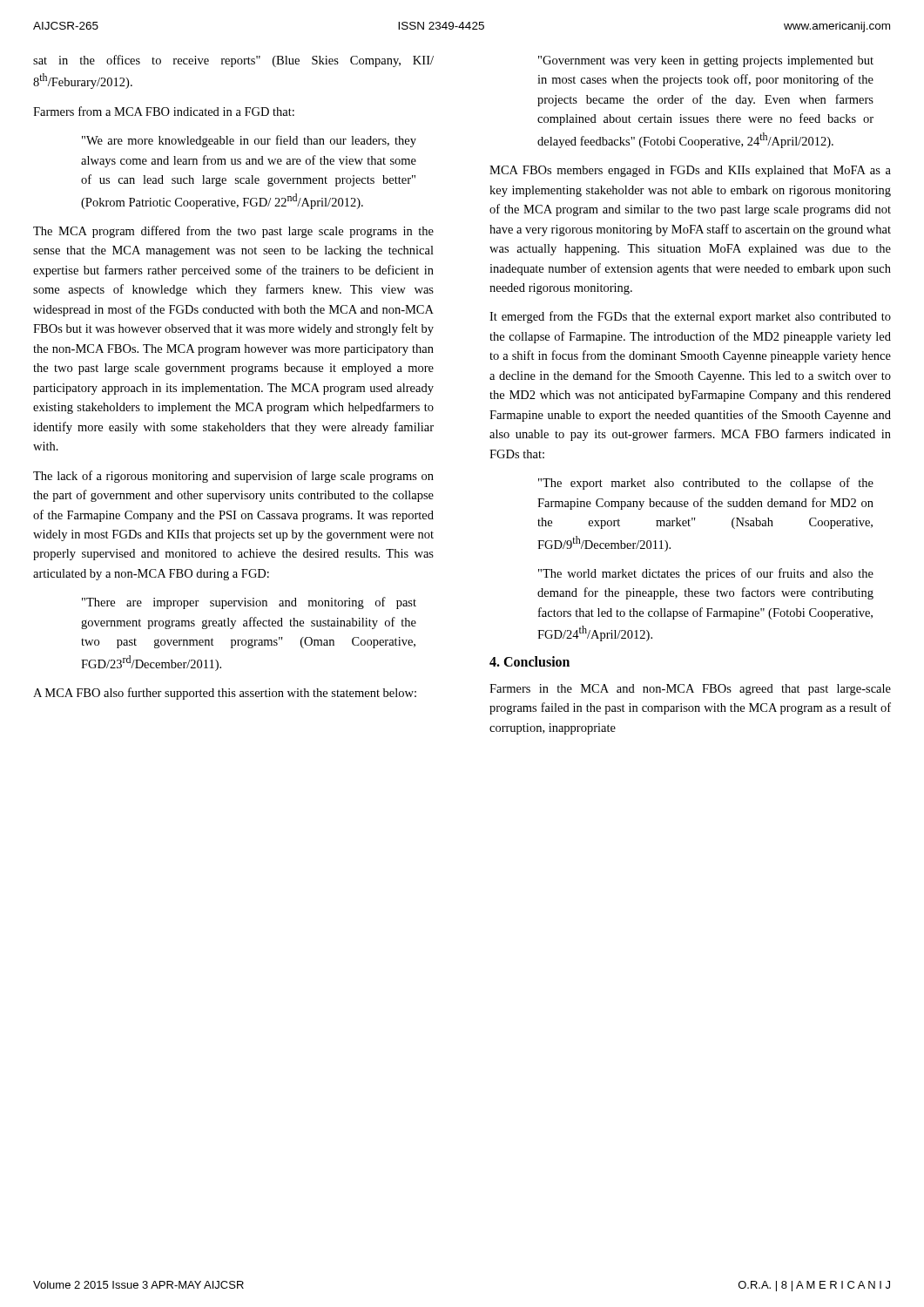This screenshot has height=1307, width=924.
Task: Navigate to the element starting ""The export market"
Action: 705,513
